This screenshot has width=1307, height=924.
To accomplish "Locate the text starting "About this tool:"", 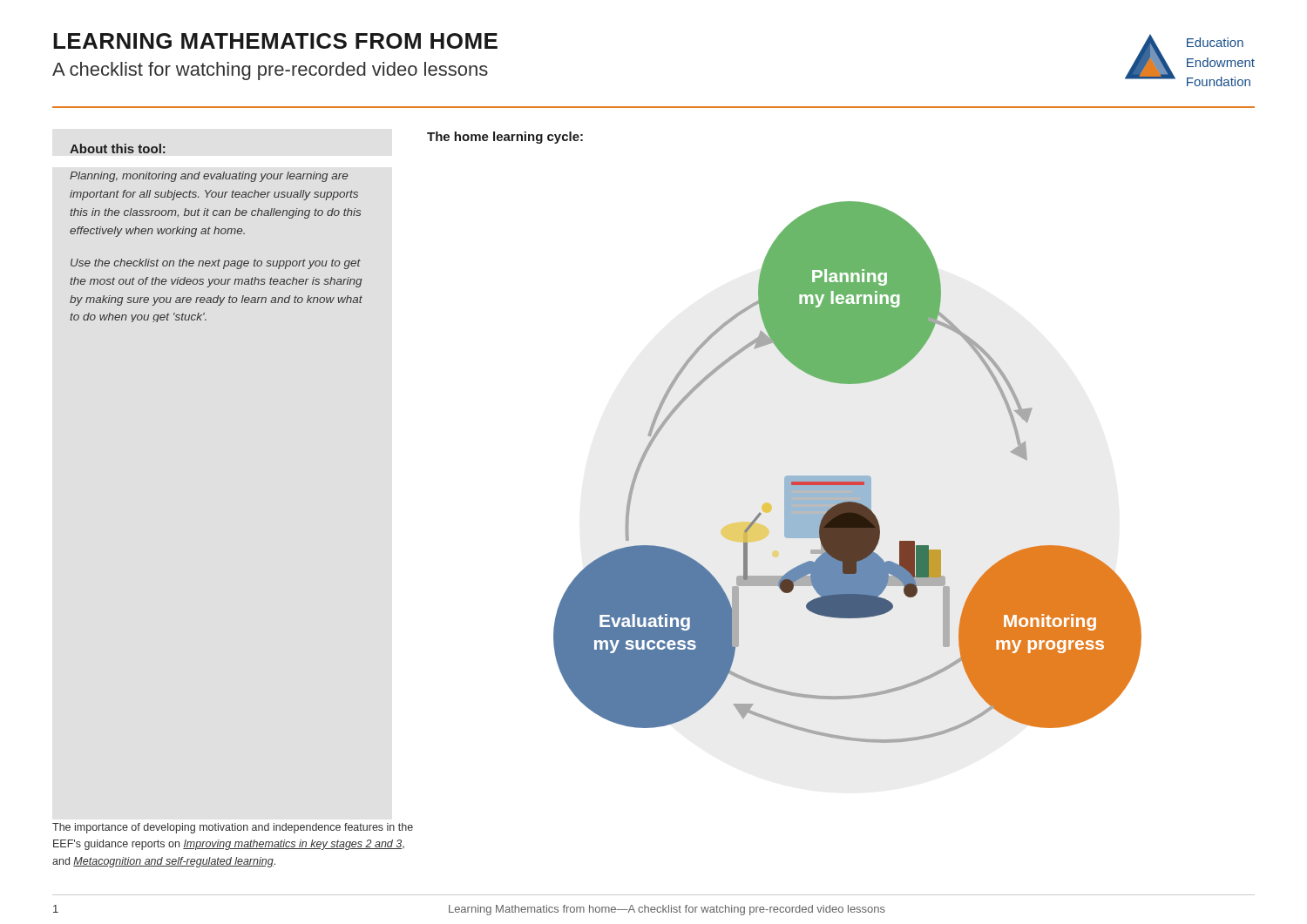I will point(118,148).
